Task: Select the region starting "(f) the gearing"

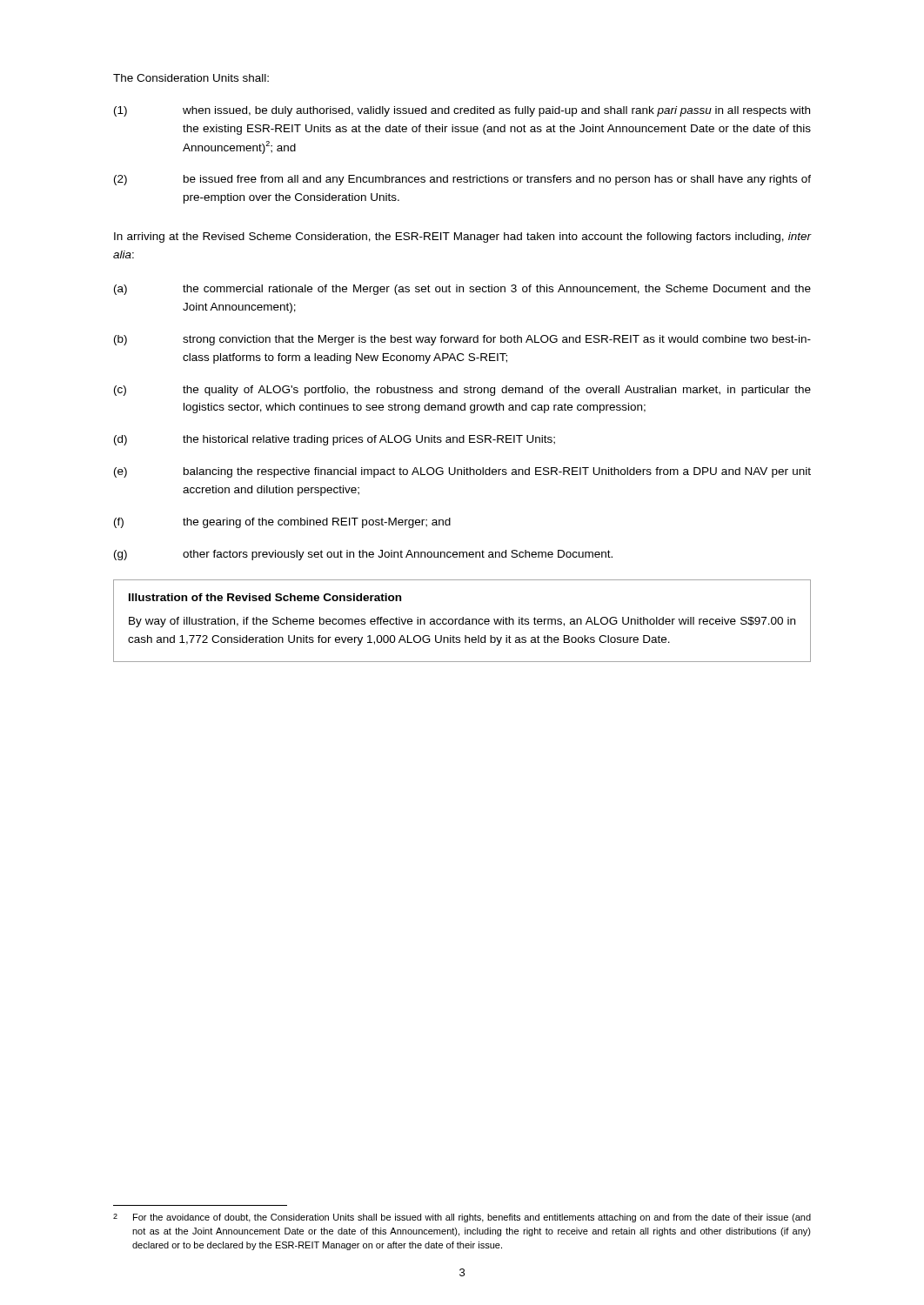Action: point(282,523)
